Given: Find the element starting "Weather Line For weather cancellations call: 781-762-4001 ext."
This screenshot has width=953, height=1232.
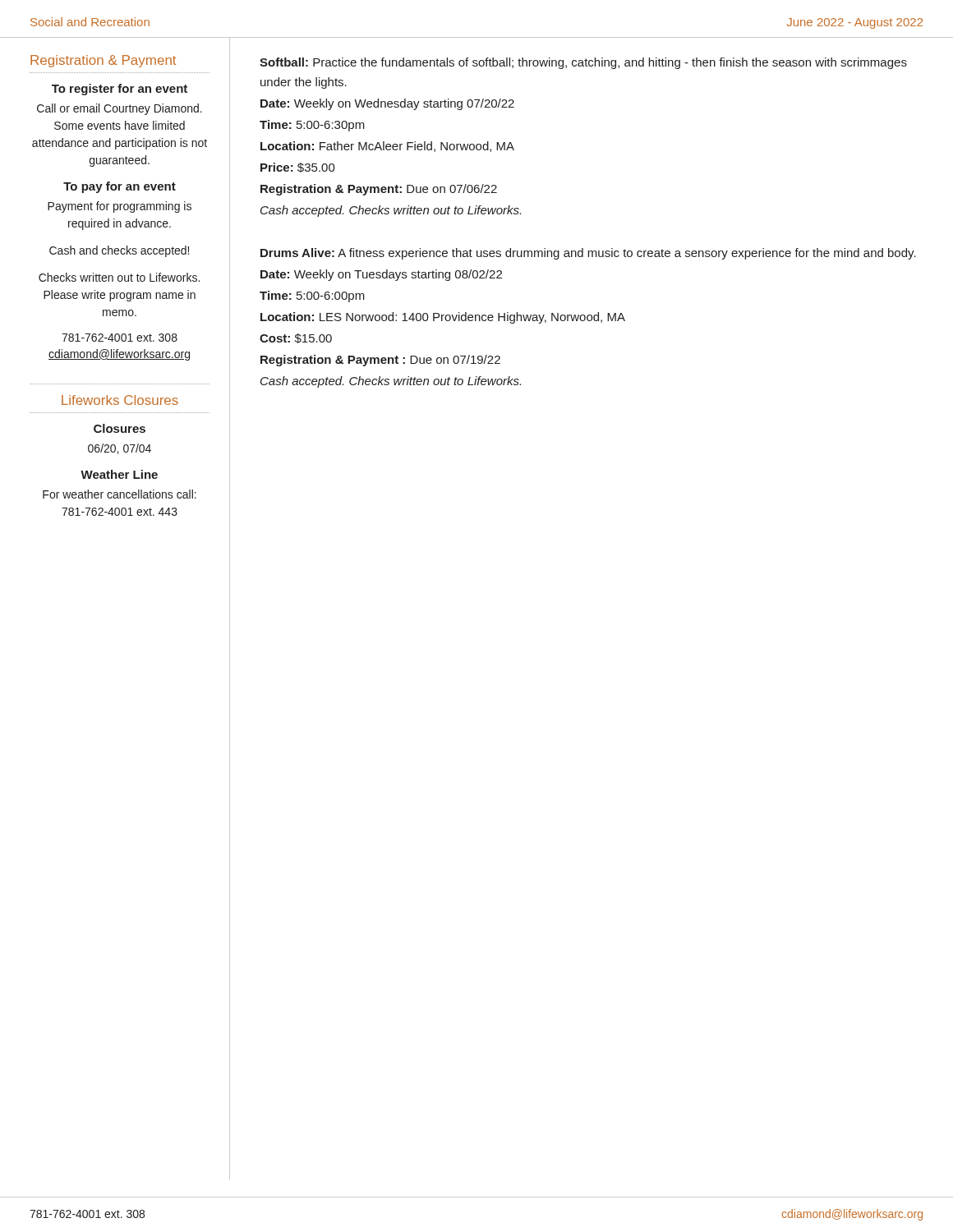Looking at the screenshot, I should pyautogui.click(x=120, y=494).
